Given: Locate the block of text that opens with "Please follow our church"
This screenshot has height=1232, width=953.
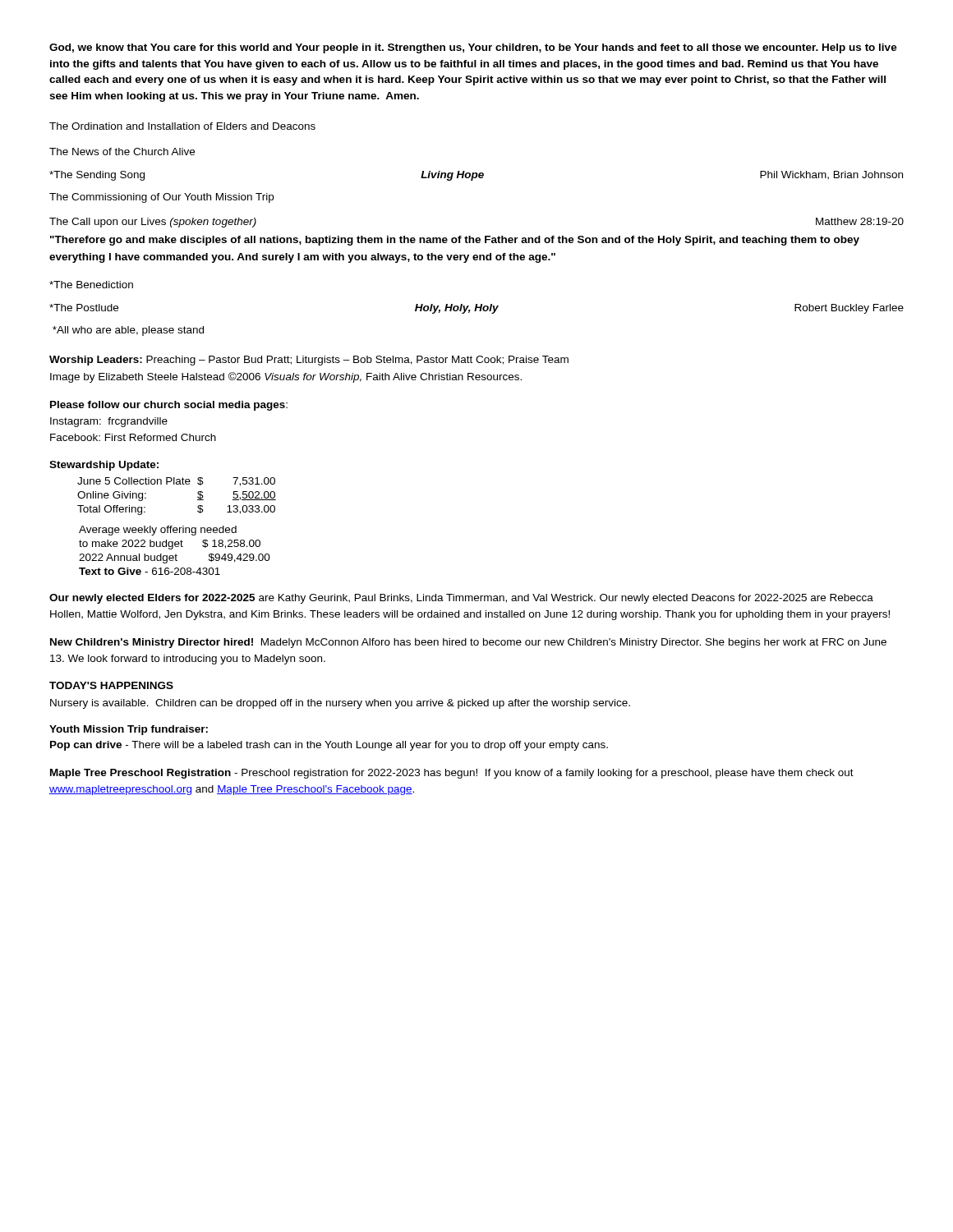Looking at the screenshot, I should click(x=169, y=421).
